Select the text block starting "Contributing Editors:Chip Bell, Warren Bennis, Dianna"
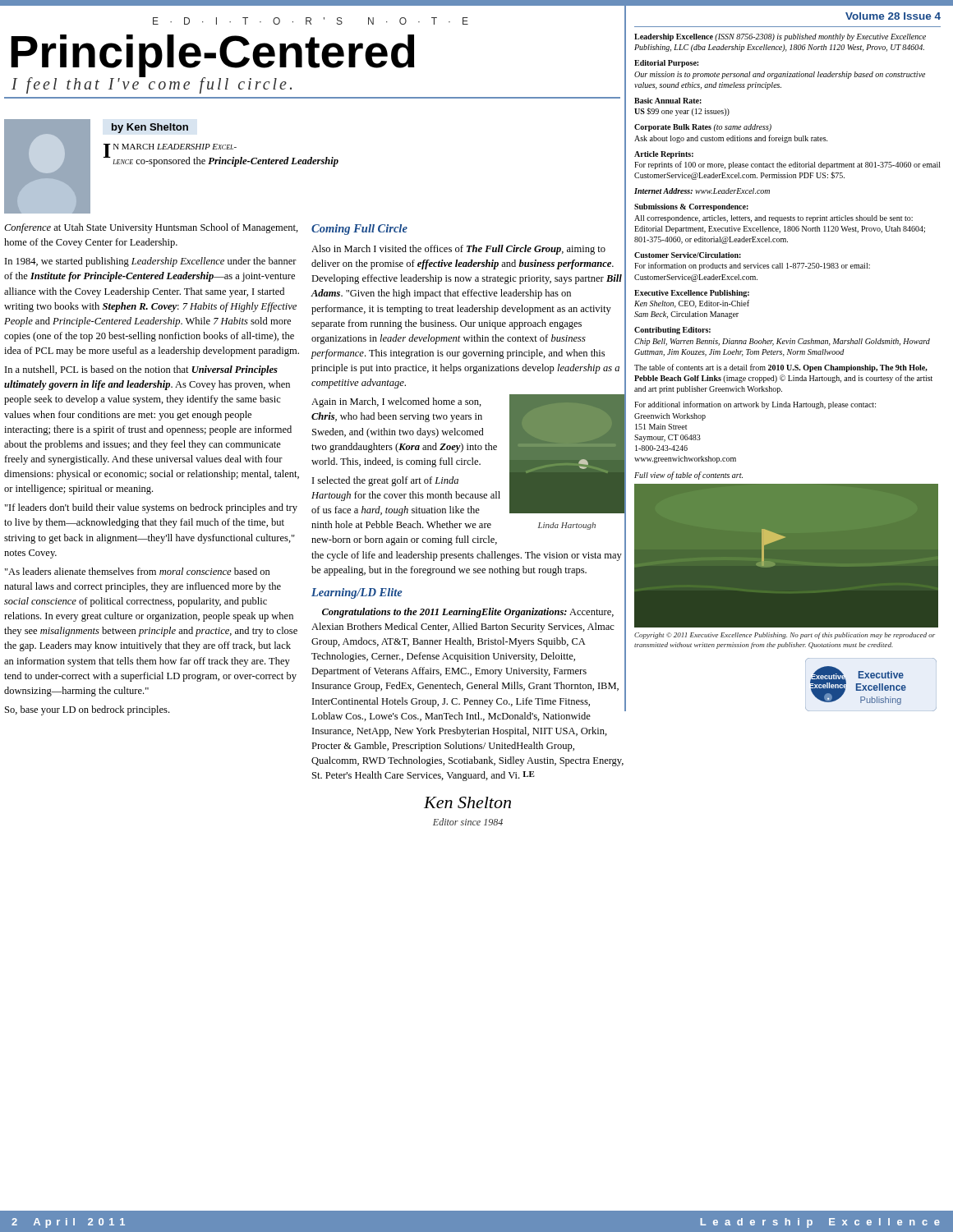 pos(787,341)
